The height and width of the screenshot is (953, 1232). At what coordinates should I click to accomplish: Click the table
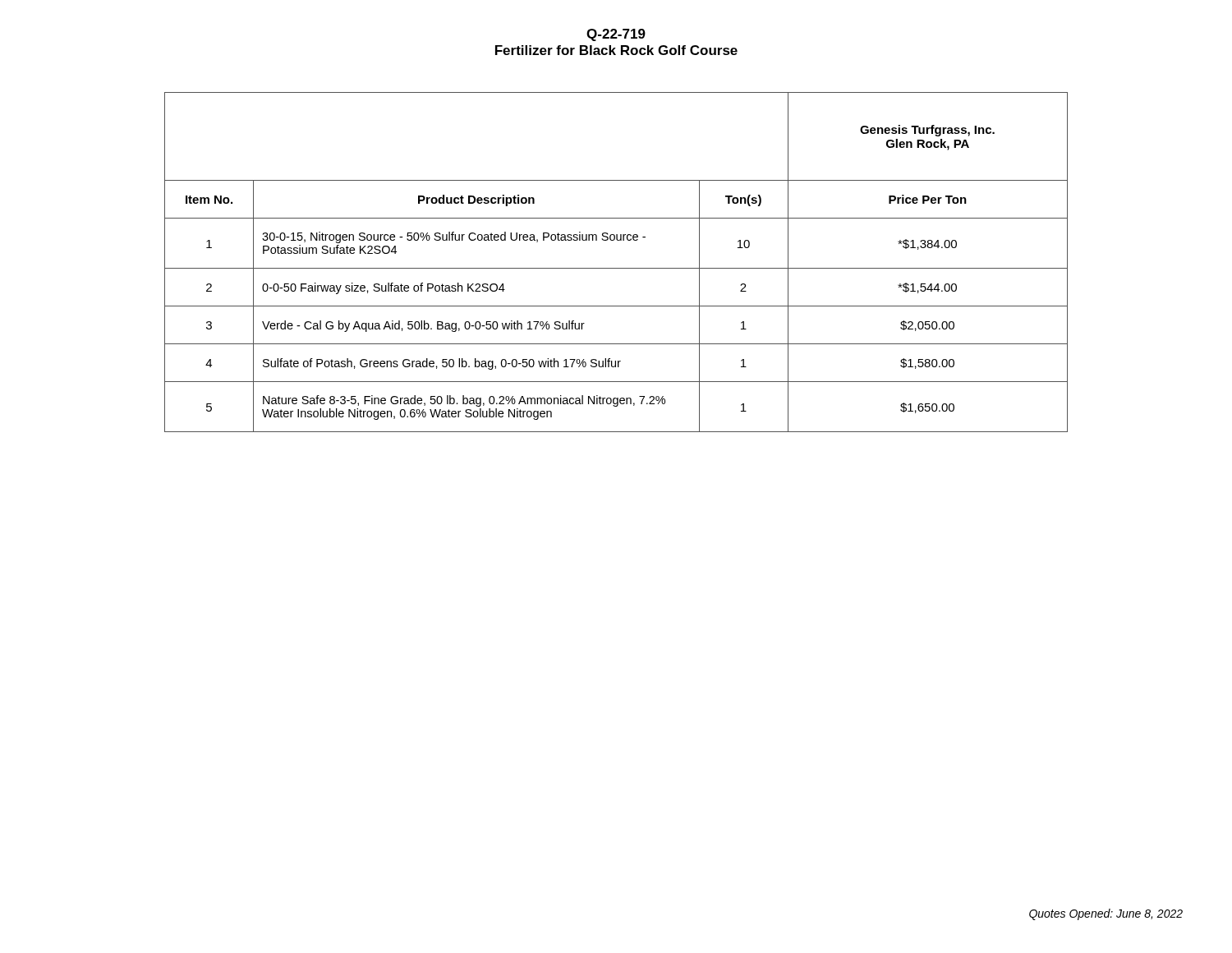click(x=616, y=262)
